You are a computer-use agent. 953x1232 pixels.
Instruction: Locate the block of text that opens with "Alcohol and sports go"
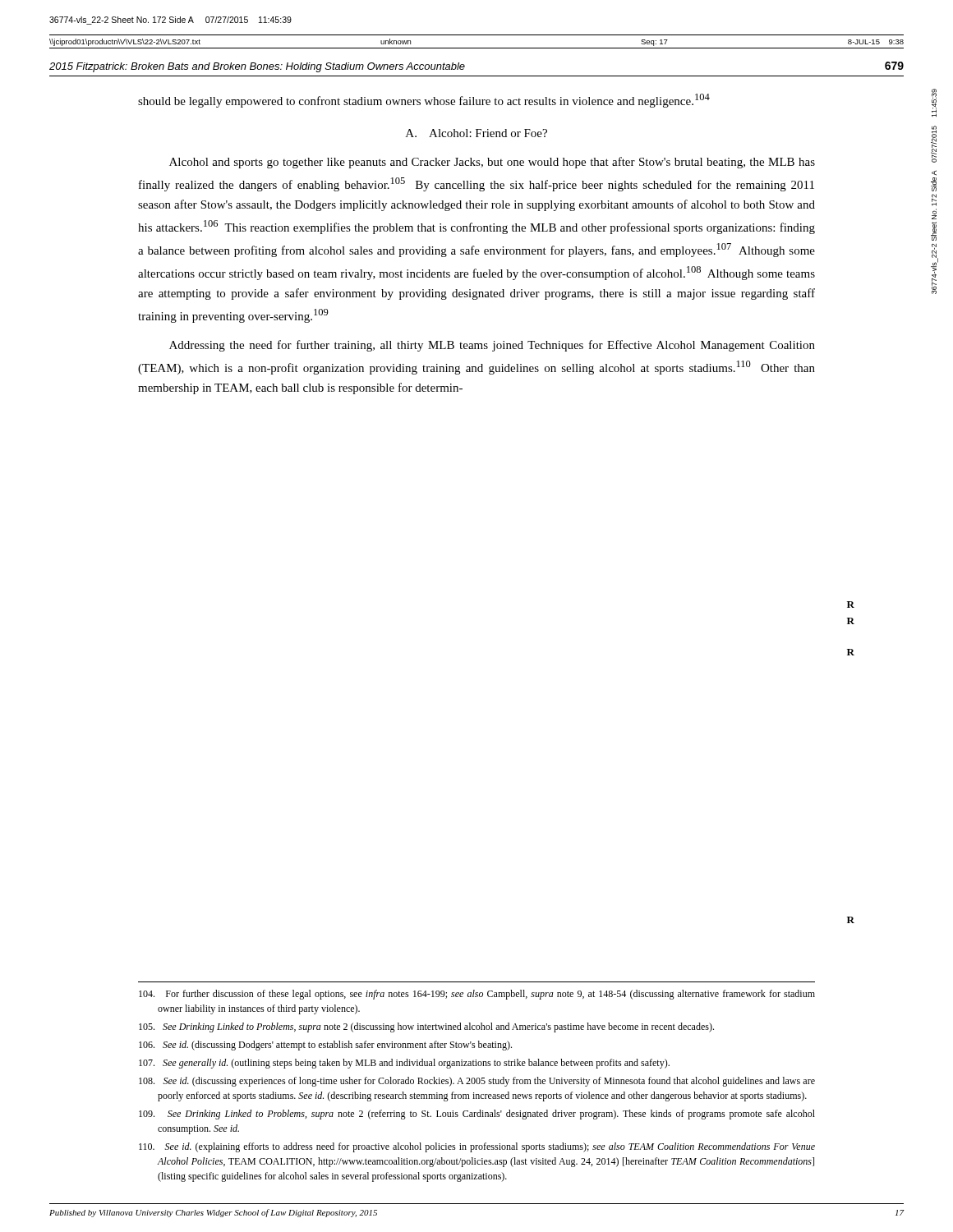(476, 239)
